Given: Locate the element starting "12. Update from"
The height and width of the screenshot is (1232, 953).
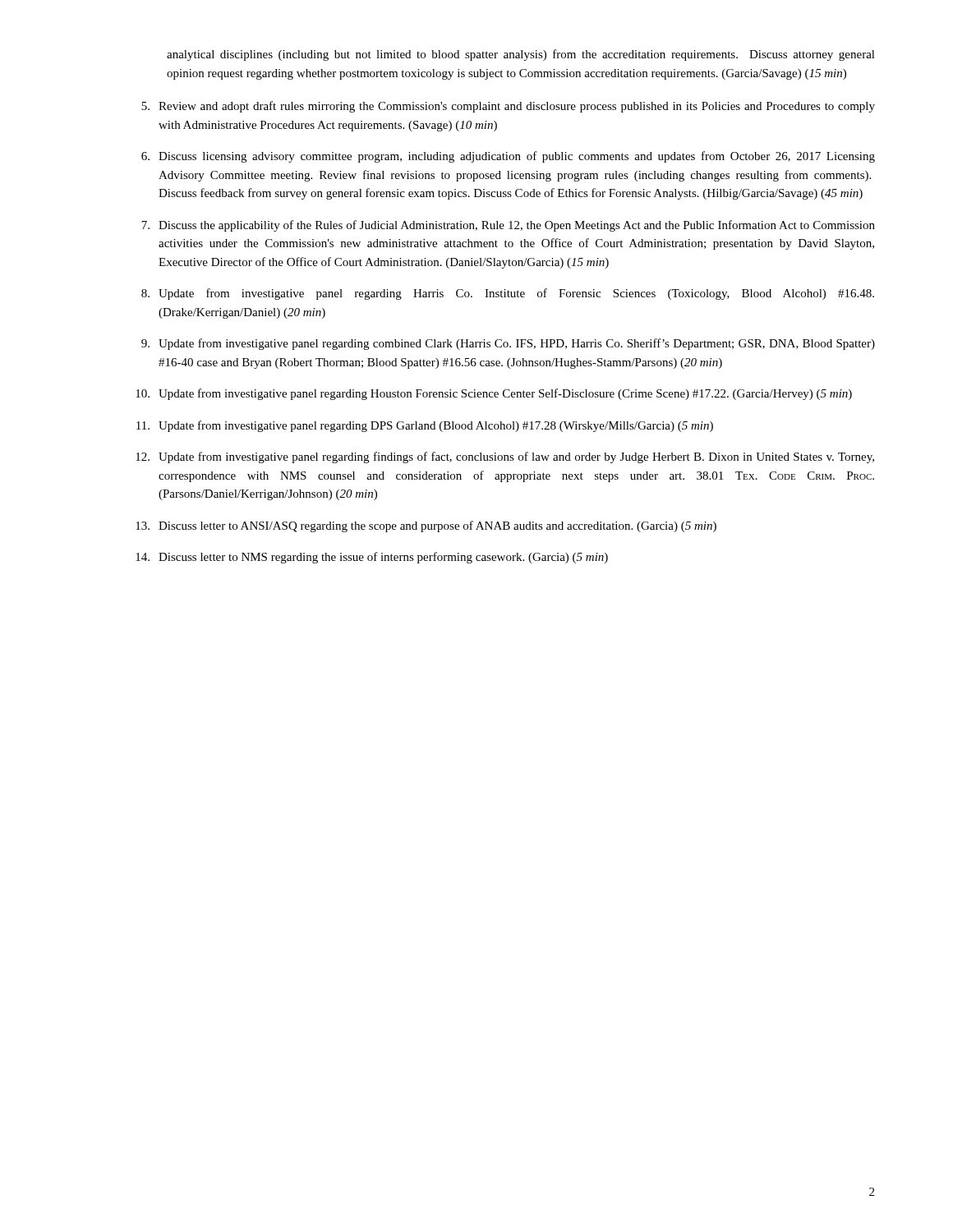Looking at the screenshot, I should (501, 475).
